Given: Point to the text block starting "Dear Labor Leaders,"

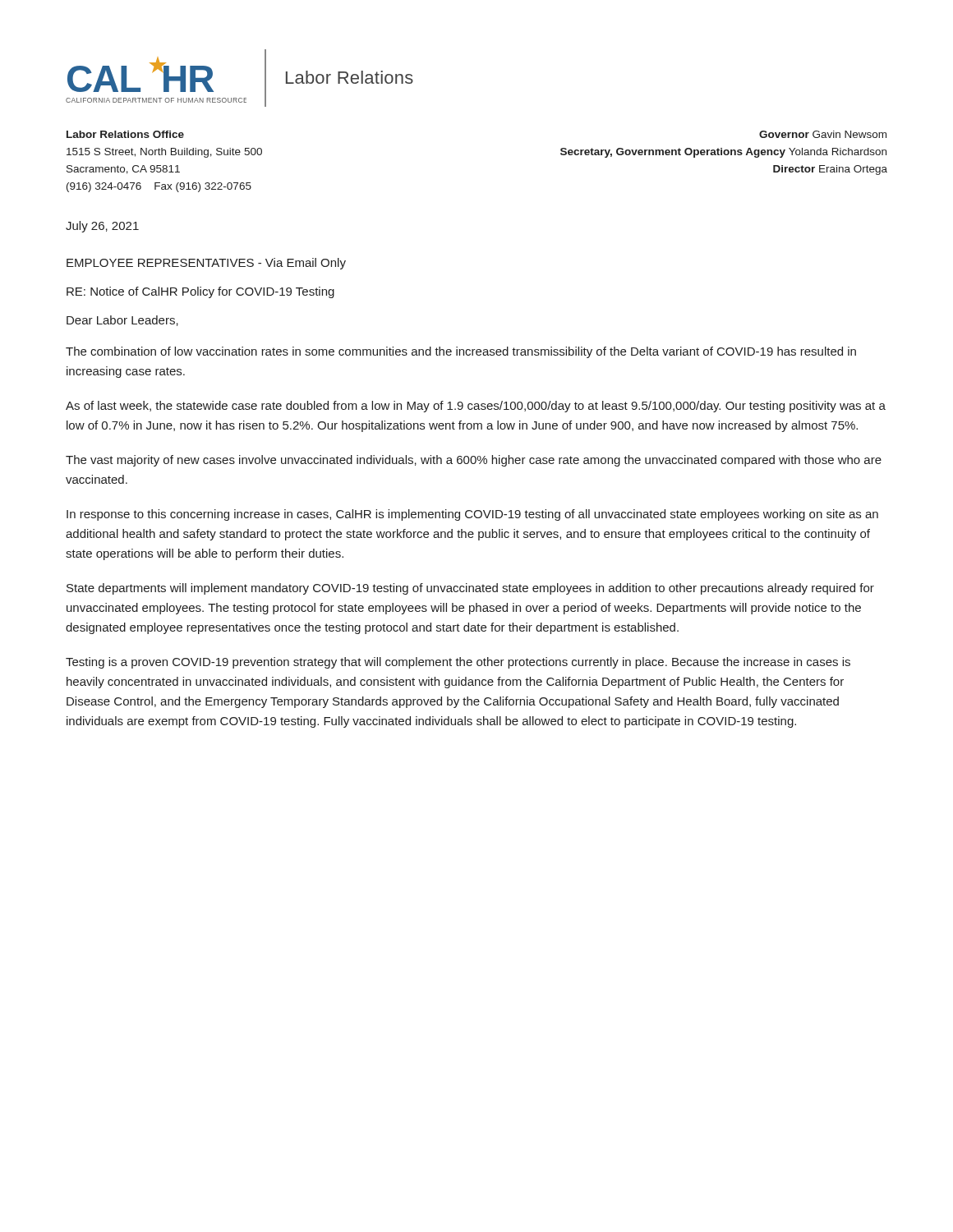Looking at the screenshot, I should point(122,320).
